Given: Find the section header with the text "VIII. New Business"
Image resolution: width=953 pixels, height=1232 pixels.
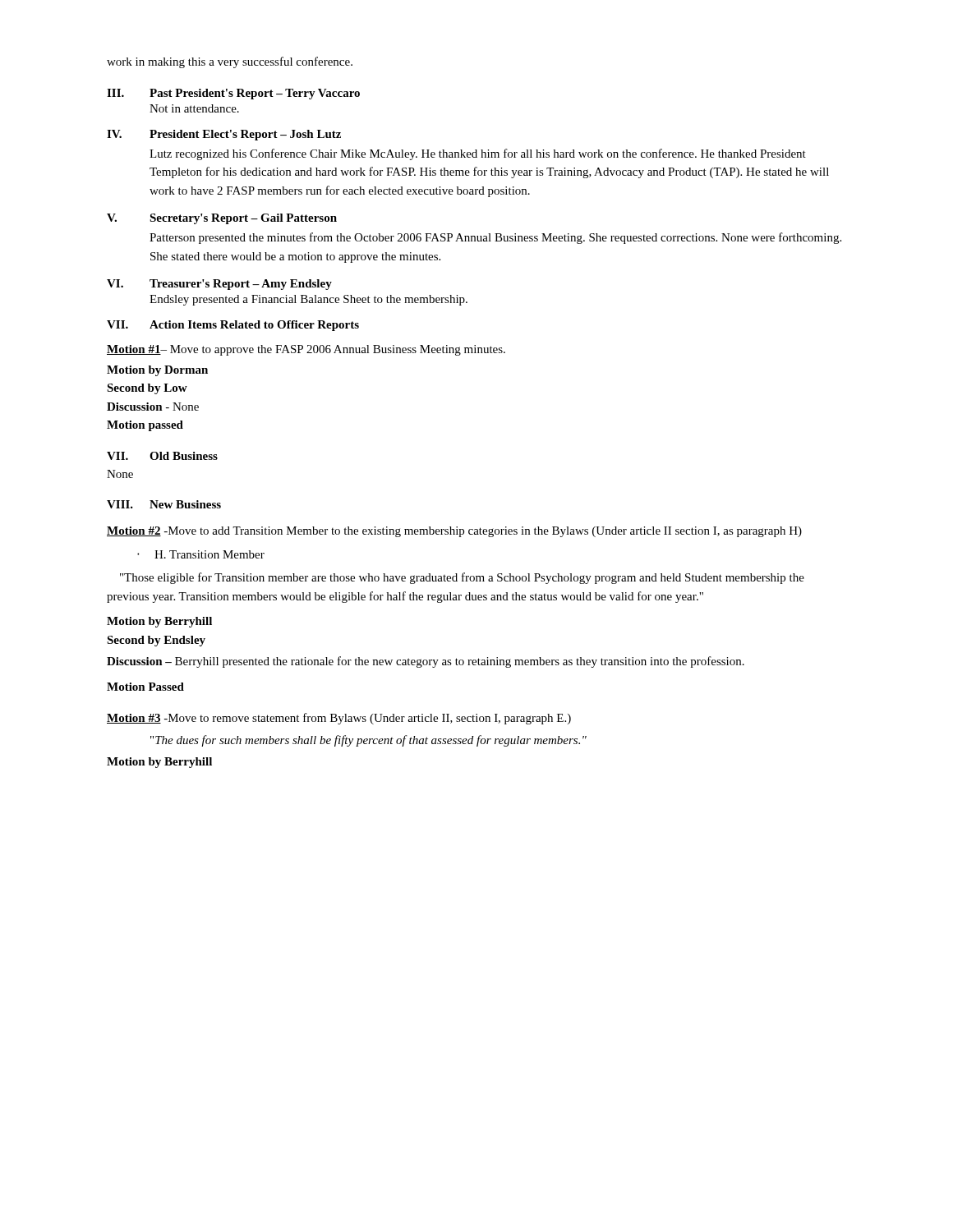Looking at the screenshot, I should [164, 505].
